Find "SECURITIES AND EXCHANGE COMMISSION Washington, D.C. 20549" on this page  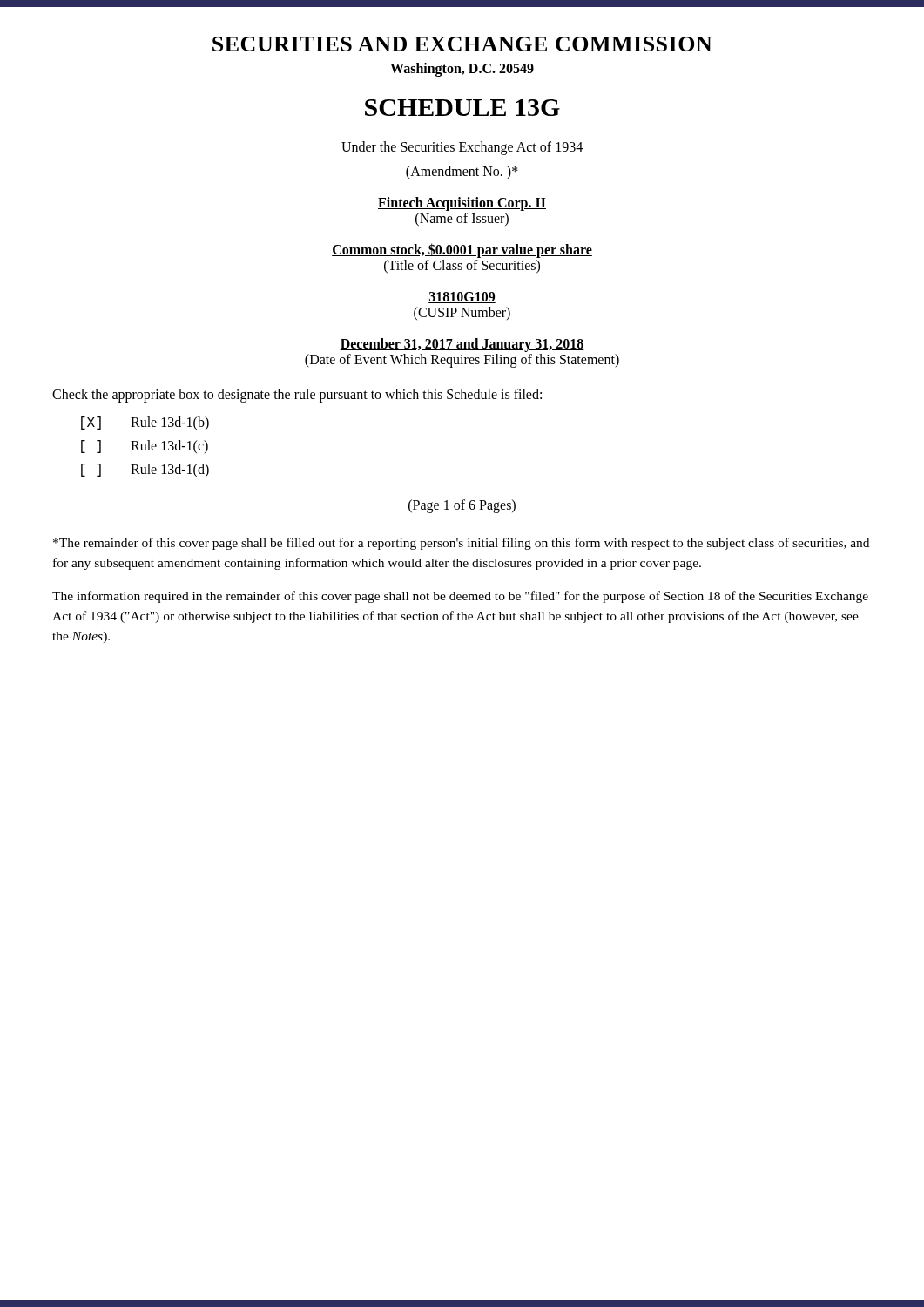tap(462, 54)
